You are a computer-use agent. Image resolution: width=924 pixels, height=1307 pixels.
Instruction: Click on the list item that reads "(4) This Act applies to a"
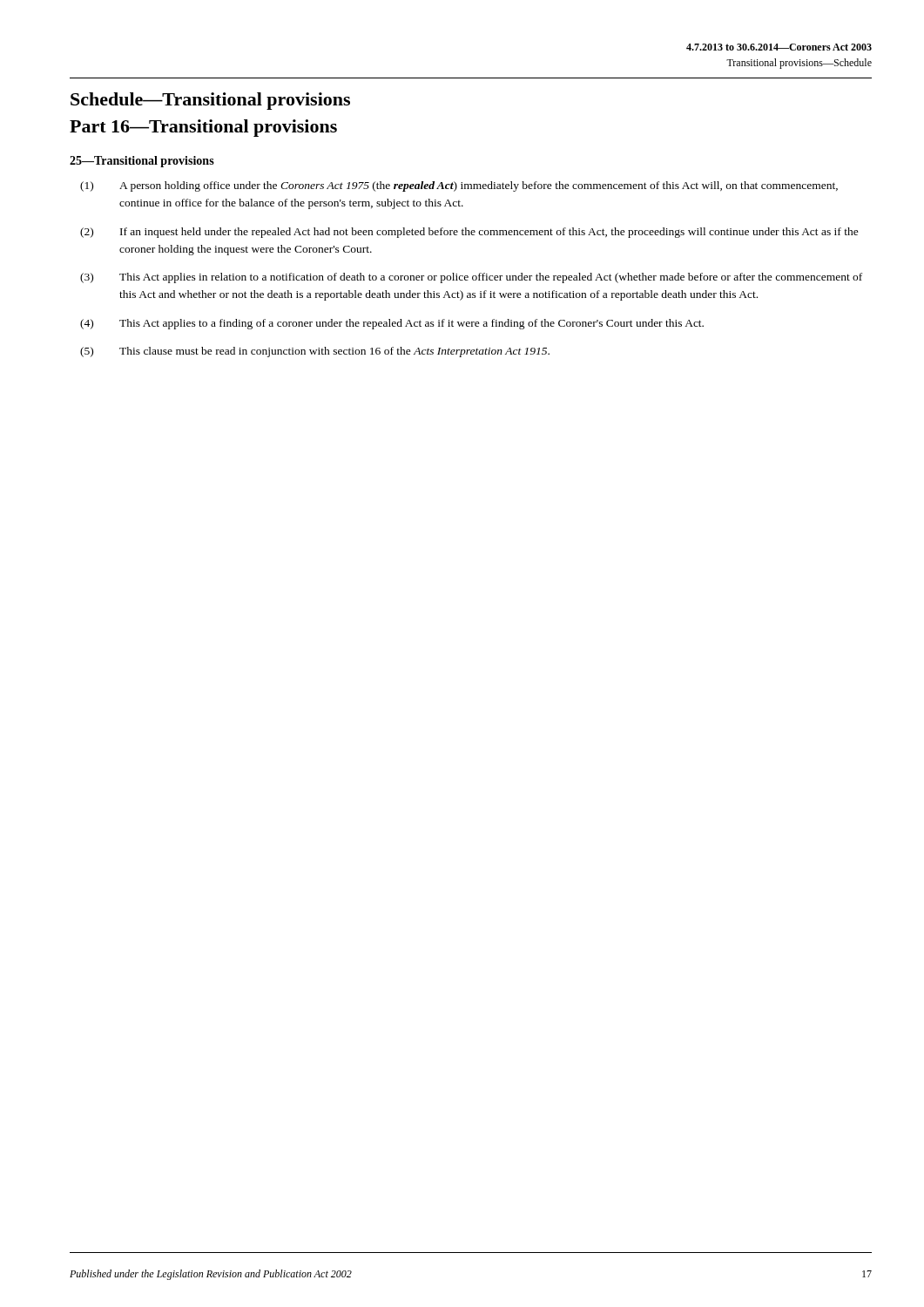[x=471, y=323]
